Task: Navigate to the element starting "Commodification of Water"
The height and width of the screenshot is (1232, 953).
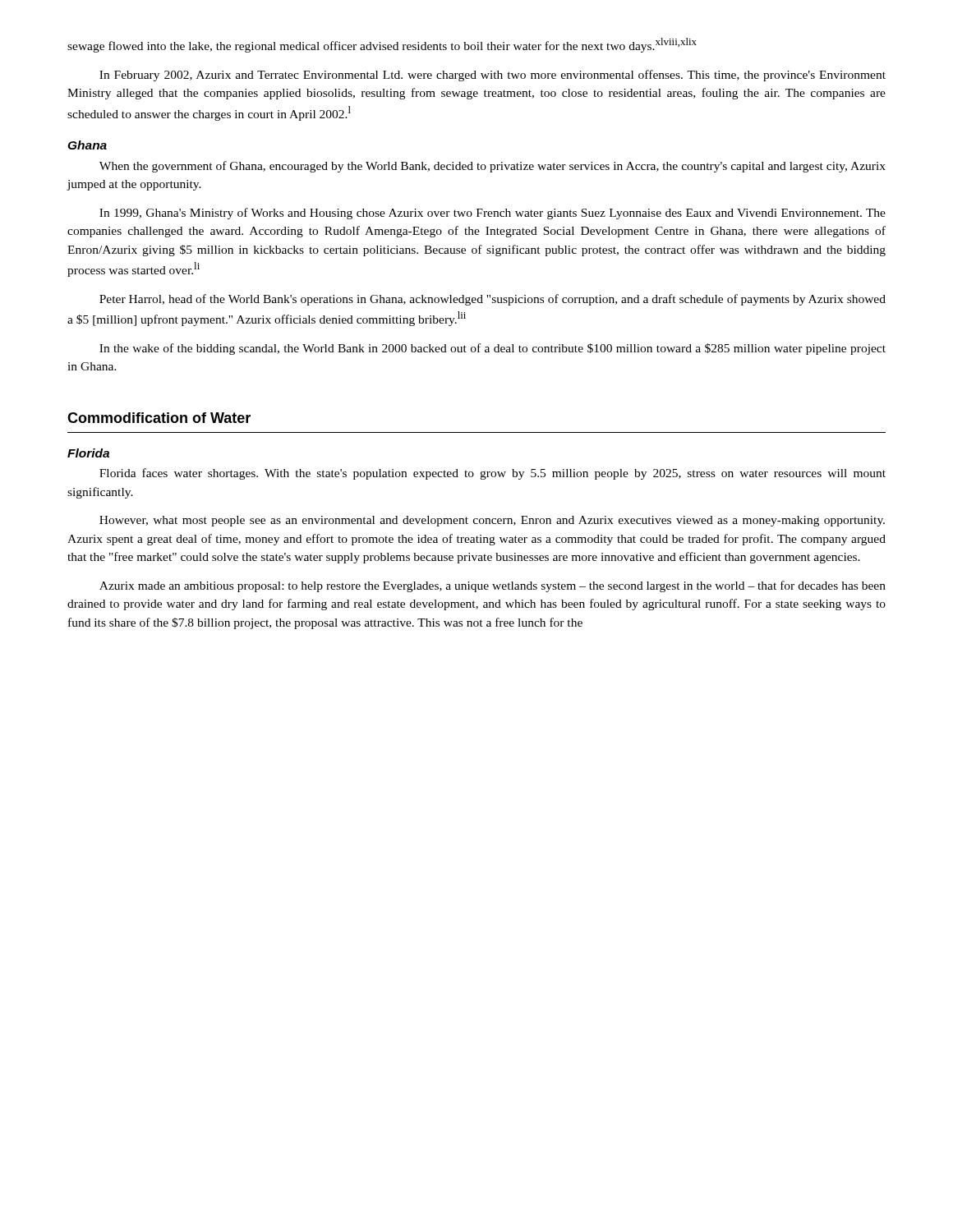Action: 159,418
